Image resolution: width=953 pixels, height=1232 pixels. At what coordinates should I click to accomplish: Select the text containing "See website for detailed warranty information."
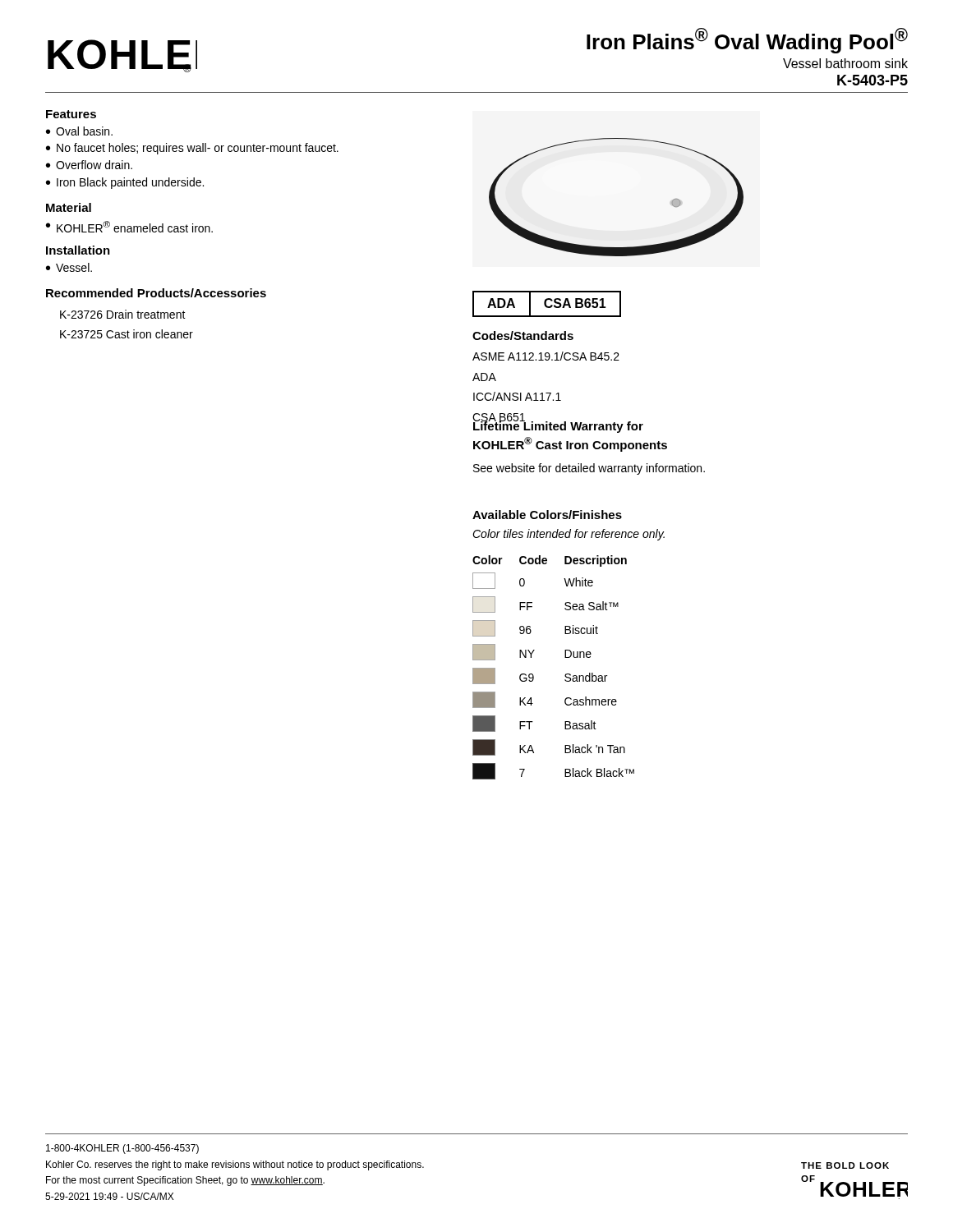coord(589,468)
